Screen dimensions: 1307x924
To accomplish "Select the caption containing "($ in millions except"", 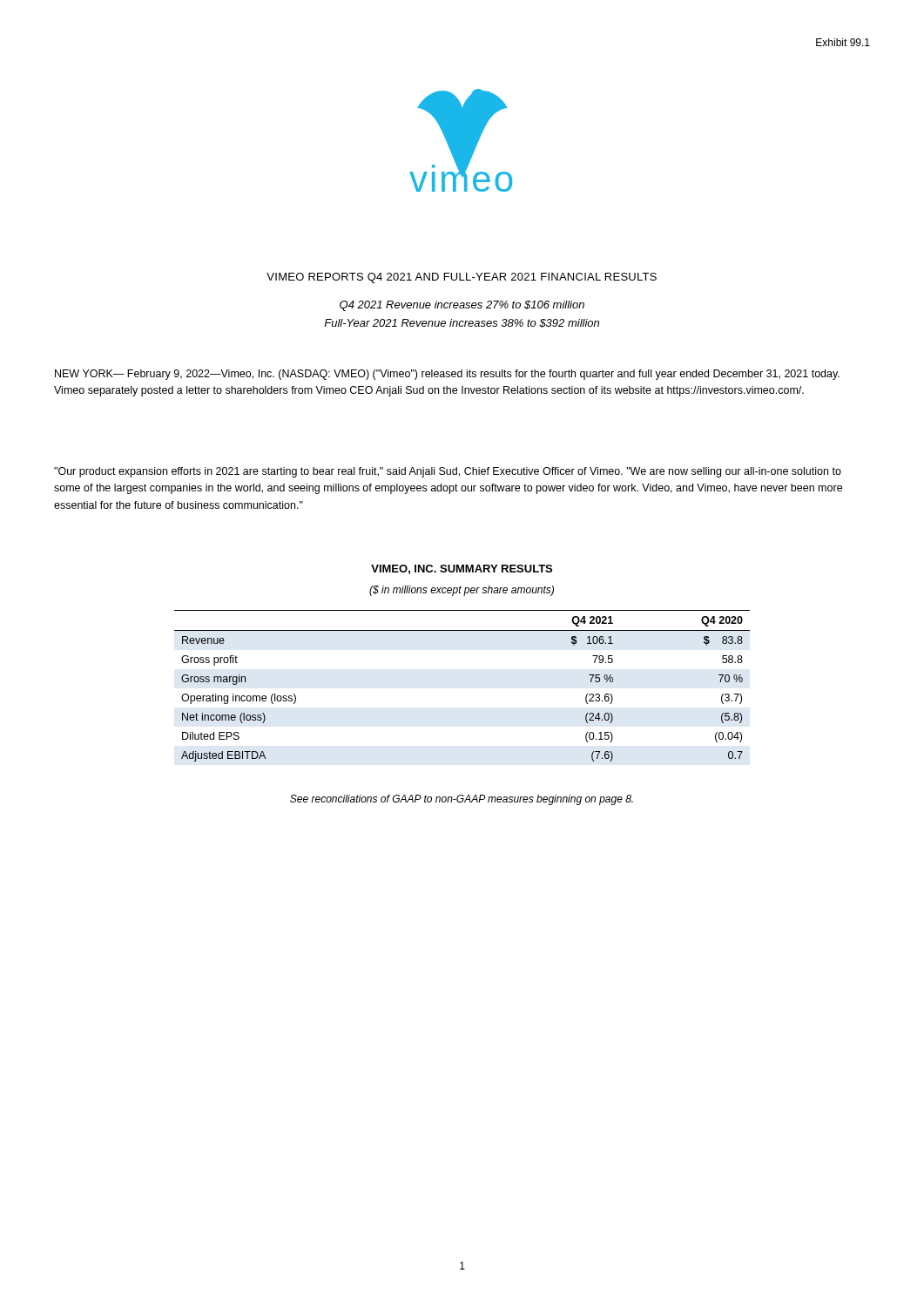I will click(462, 590).
